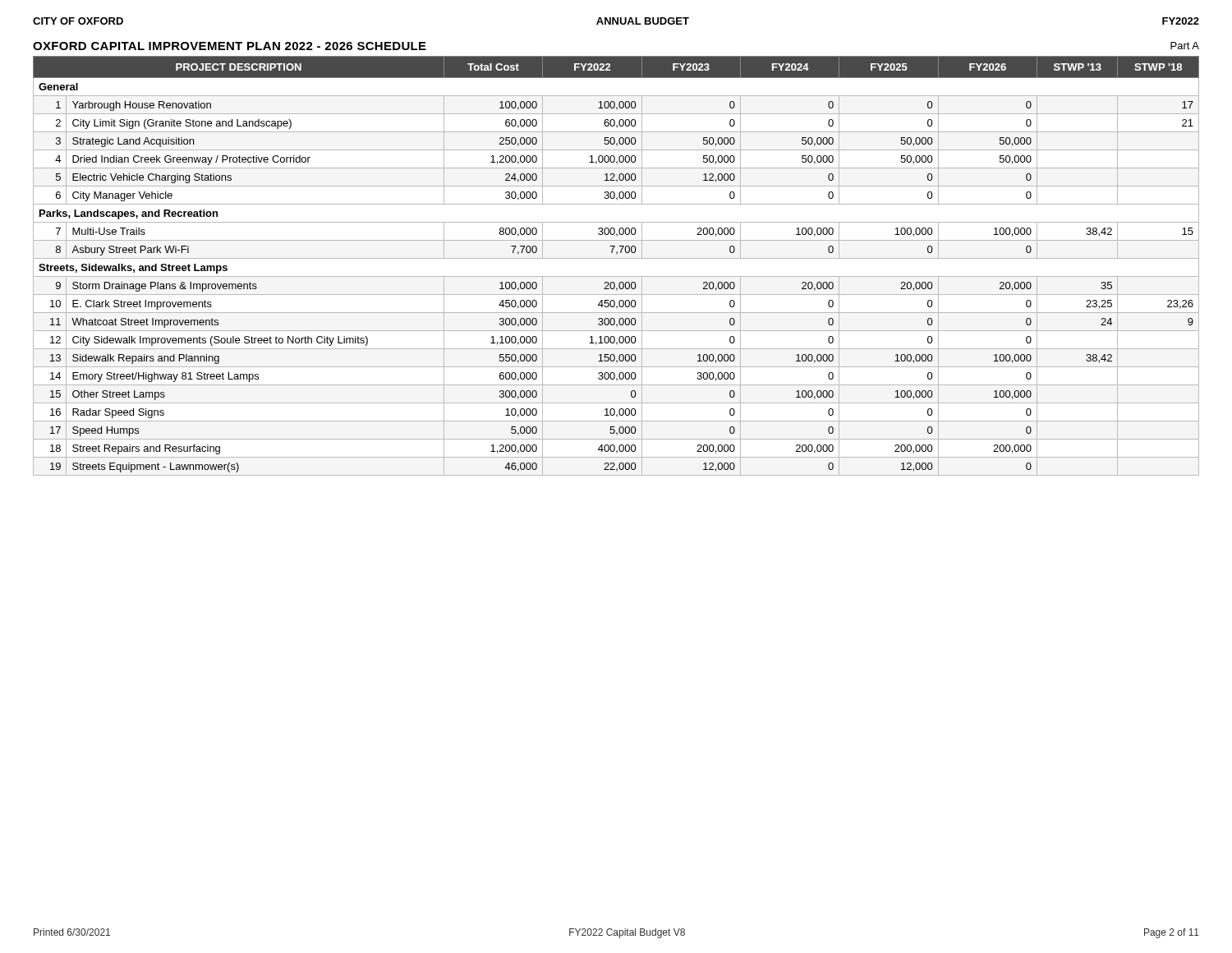
Task: Click on the table containing "Electric Vehicle Charging Stations"
Action: coord(616,266)
